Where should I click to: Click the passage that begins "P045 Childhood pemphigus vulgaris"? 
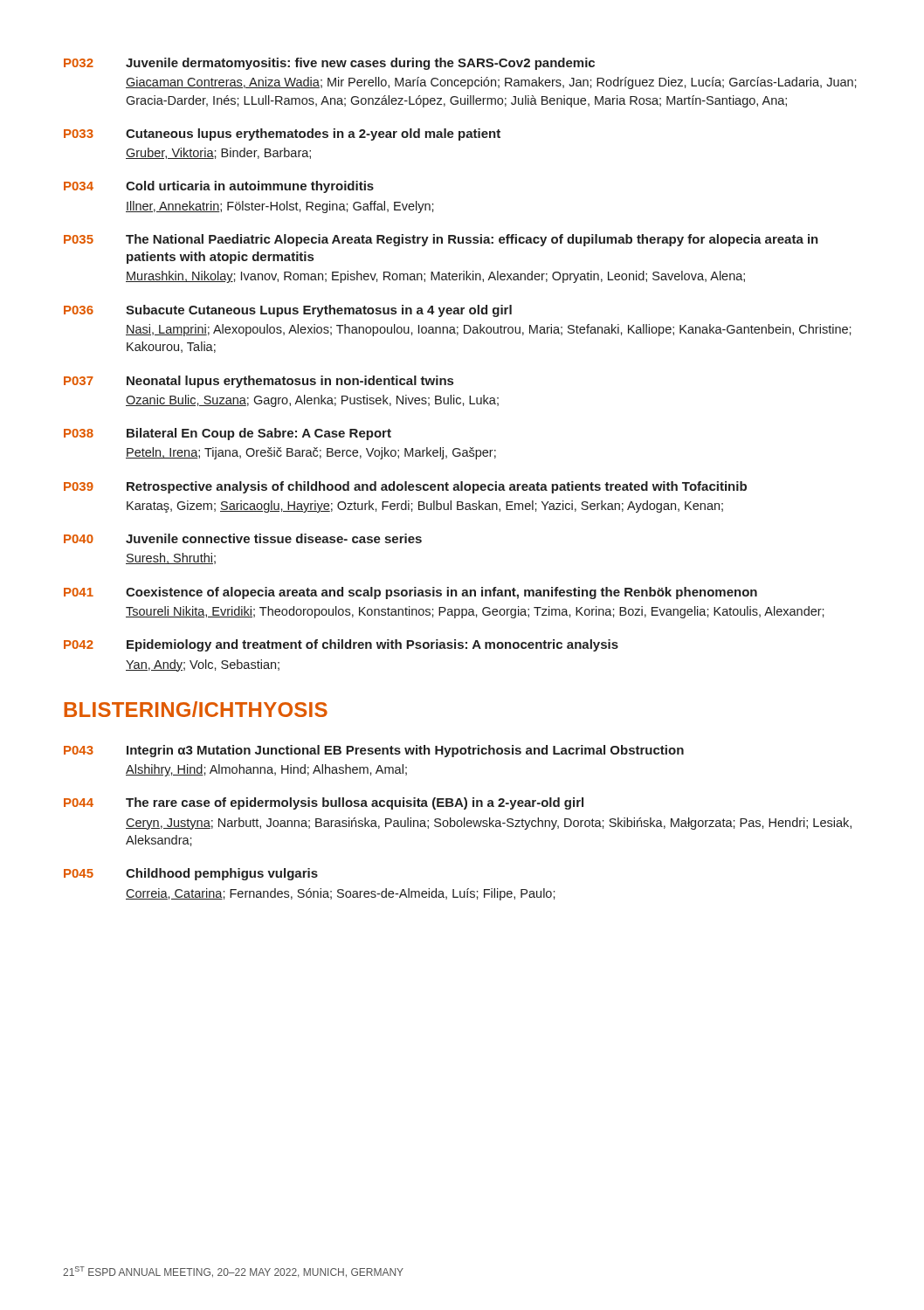pos(462,883)
